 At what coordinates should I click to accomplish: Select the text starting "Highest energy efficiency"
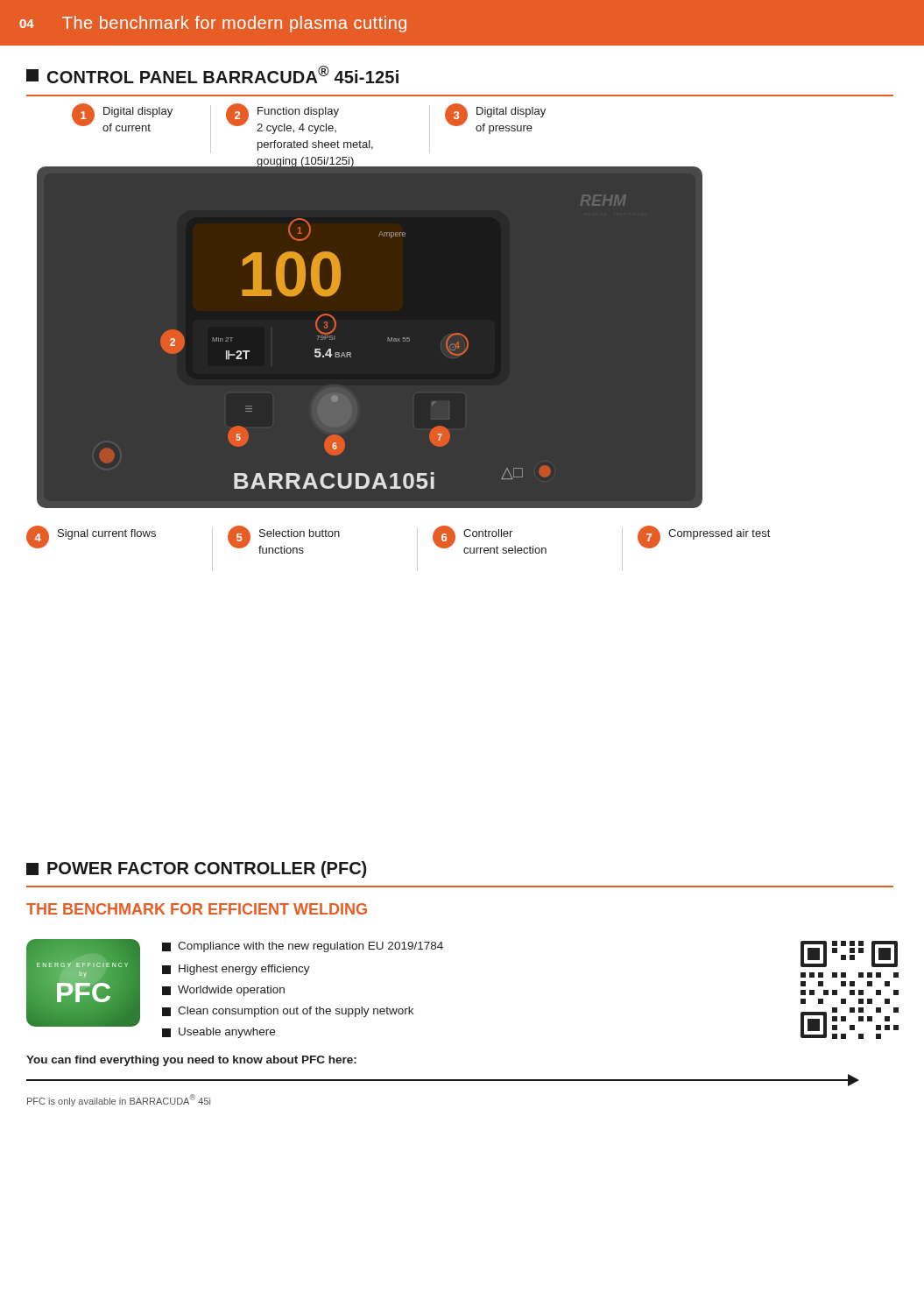tap(236, 968)
